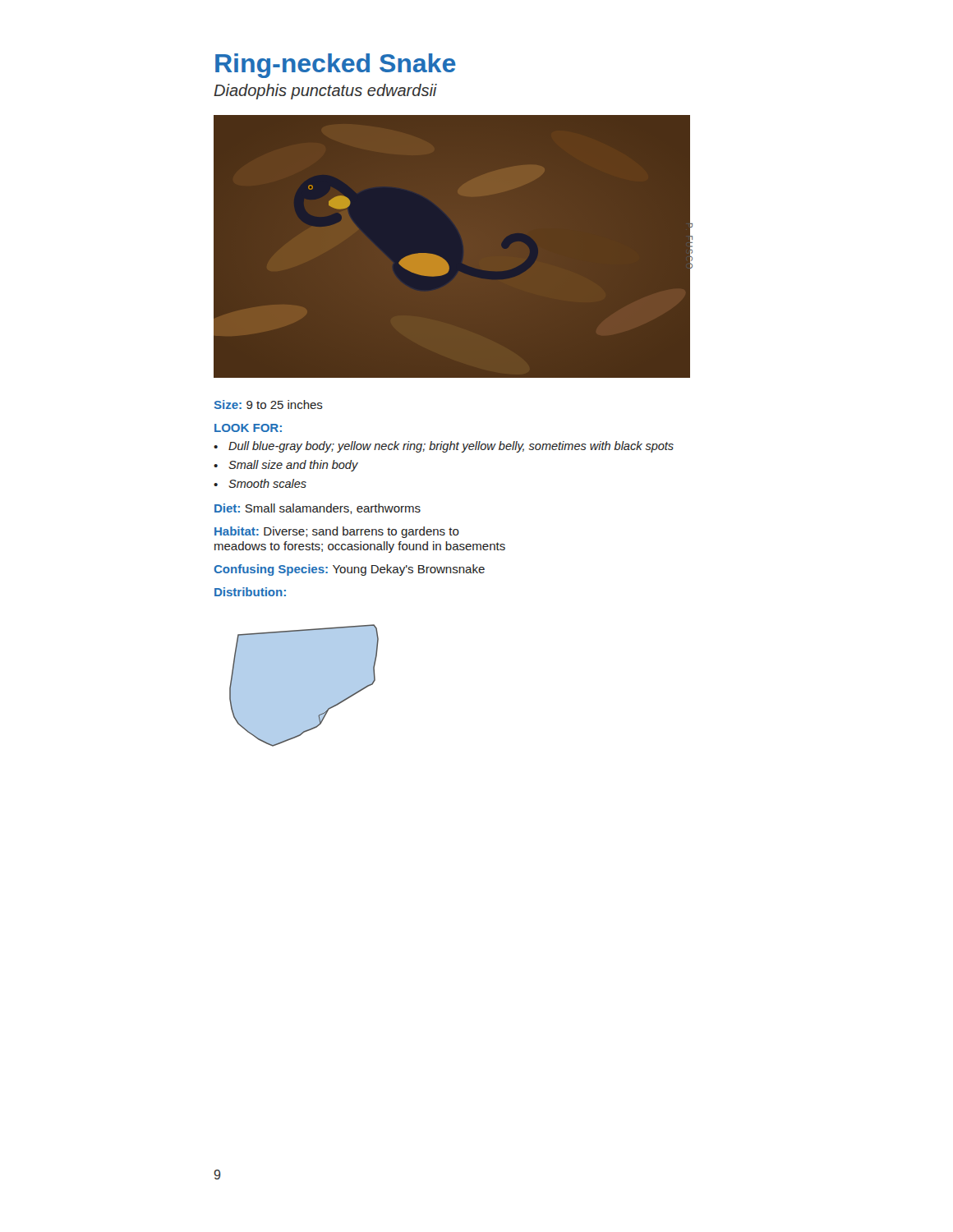Click the passage that begins "Dull blue-gray body; yellow neck ring; bright yellow"
This screenshot has width=953, height=1232.
click(x=451, y=446)
